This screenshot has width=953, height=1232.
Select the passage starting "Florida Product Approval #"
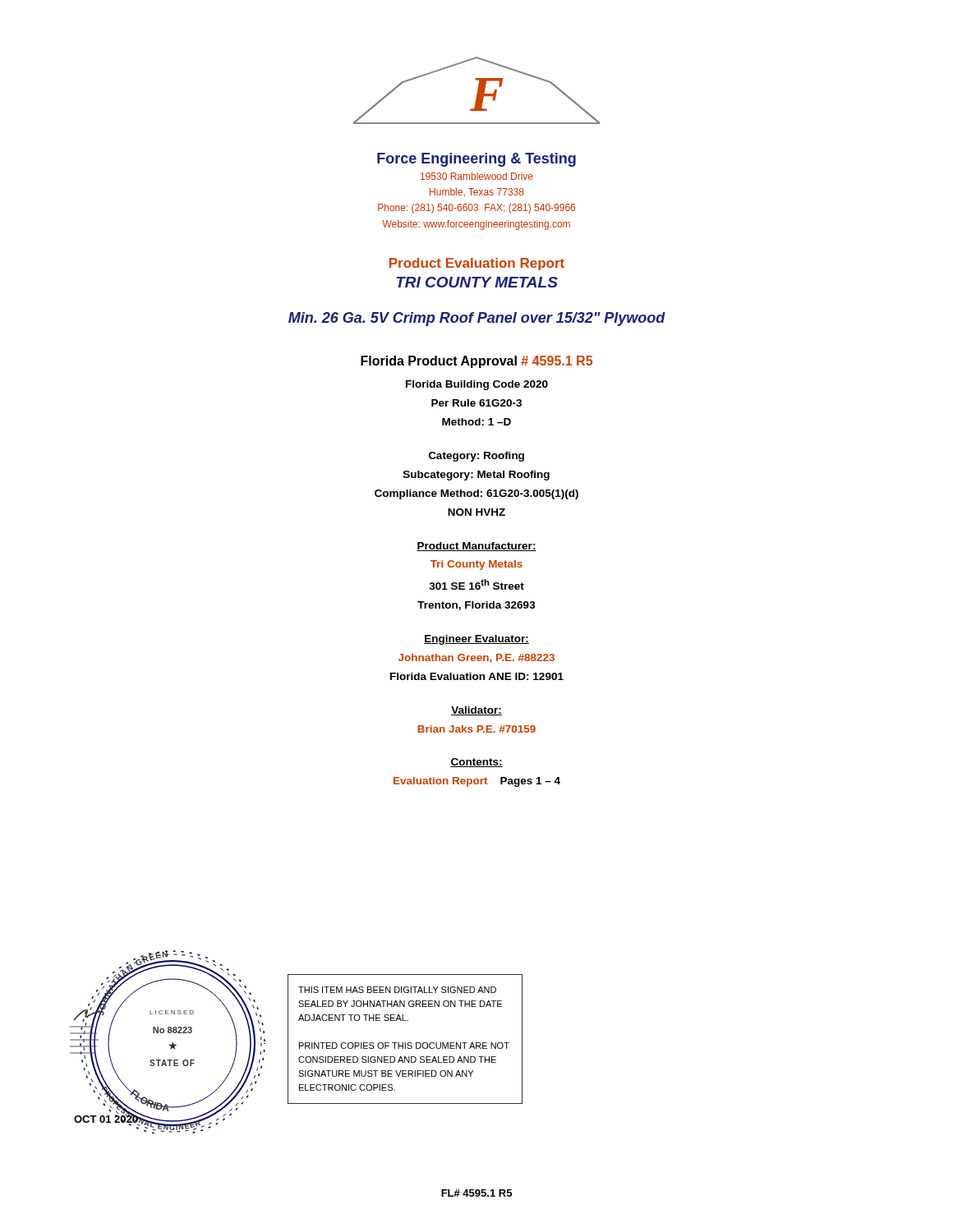pyautogui.click(x=476, y=570)
